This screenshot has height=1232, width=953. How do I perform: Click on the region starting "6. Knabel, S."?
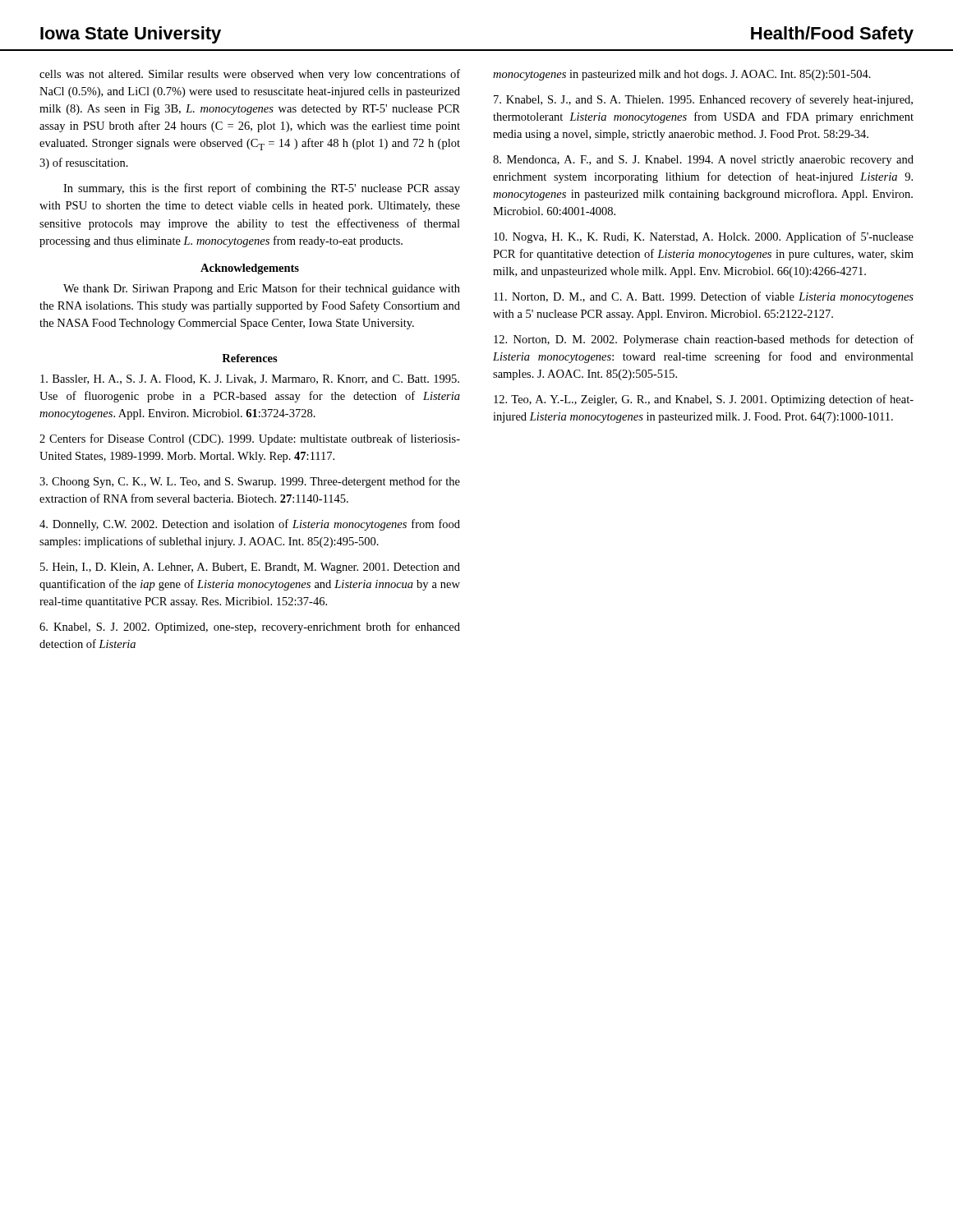250,635
